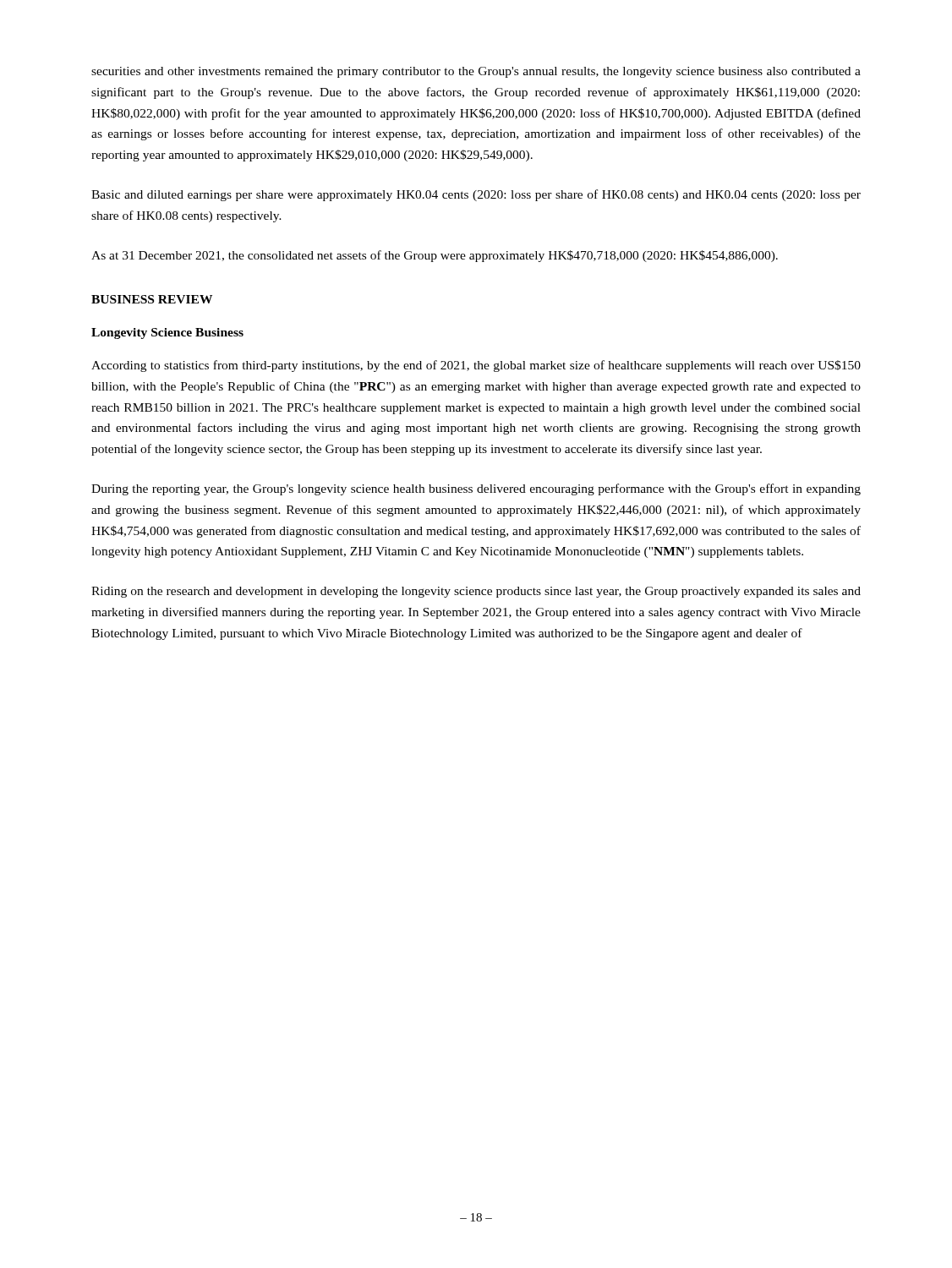Find the block on this page that starts "As at 31"
The height and width of the screenshot is (1268, 952).
click(435, 255)
